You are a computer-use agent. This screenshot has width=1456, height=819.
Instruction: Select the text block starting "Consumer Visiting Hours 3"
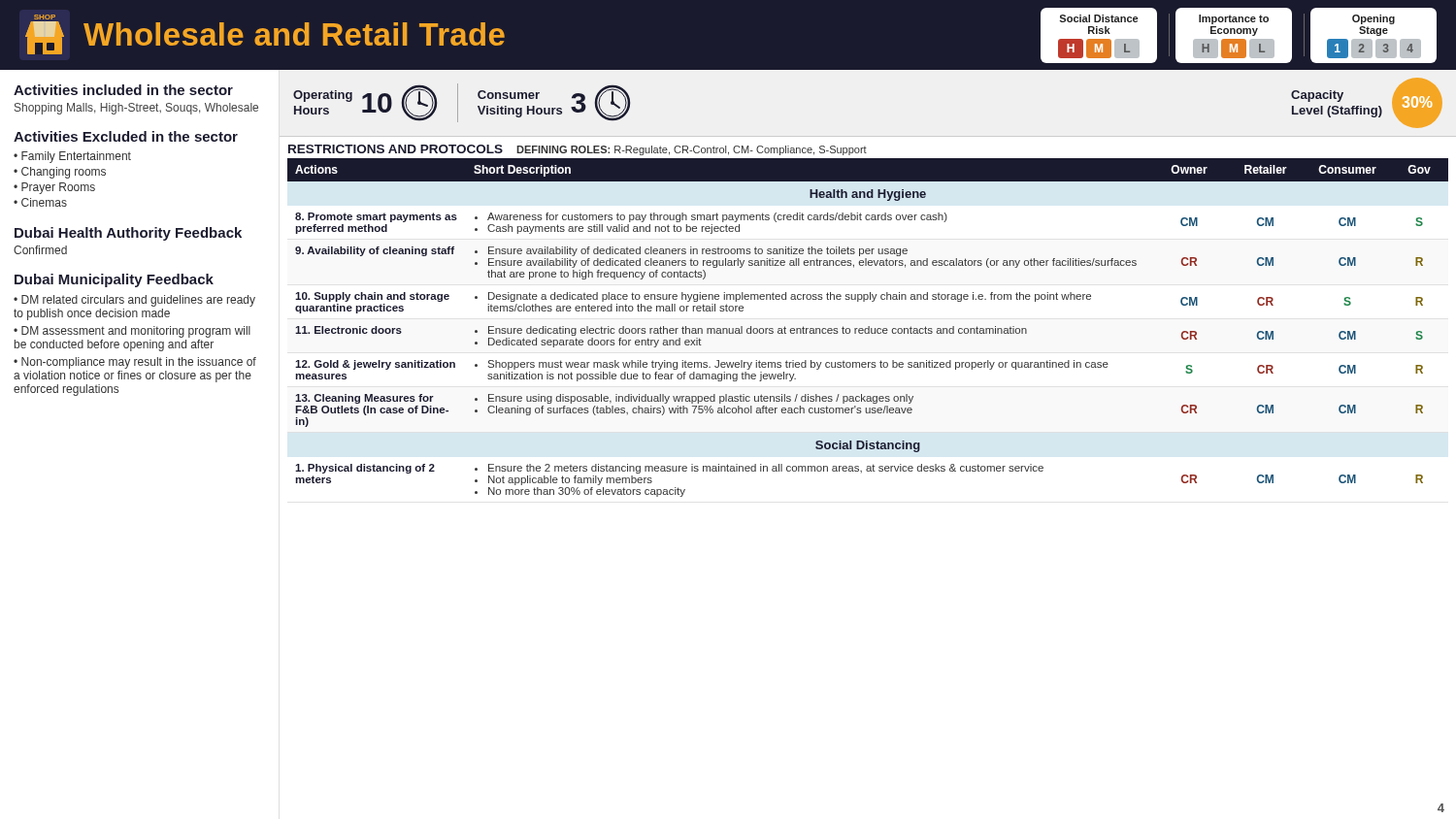554,103
